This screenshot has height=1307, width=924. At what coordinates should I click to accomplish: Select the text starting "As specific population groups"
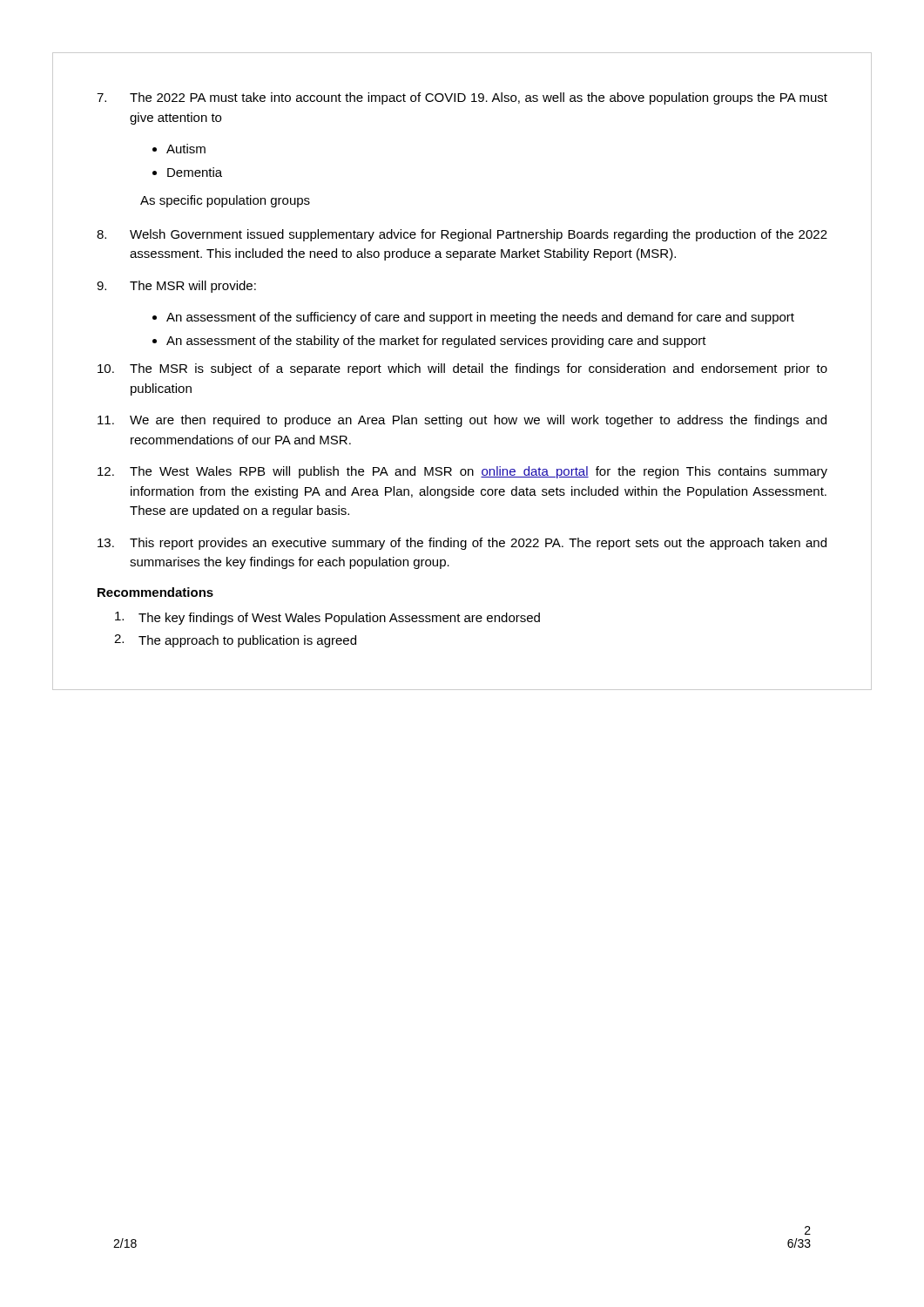pyautogui.click(x=225, y=200)
